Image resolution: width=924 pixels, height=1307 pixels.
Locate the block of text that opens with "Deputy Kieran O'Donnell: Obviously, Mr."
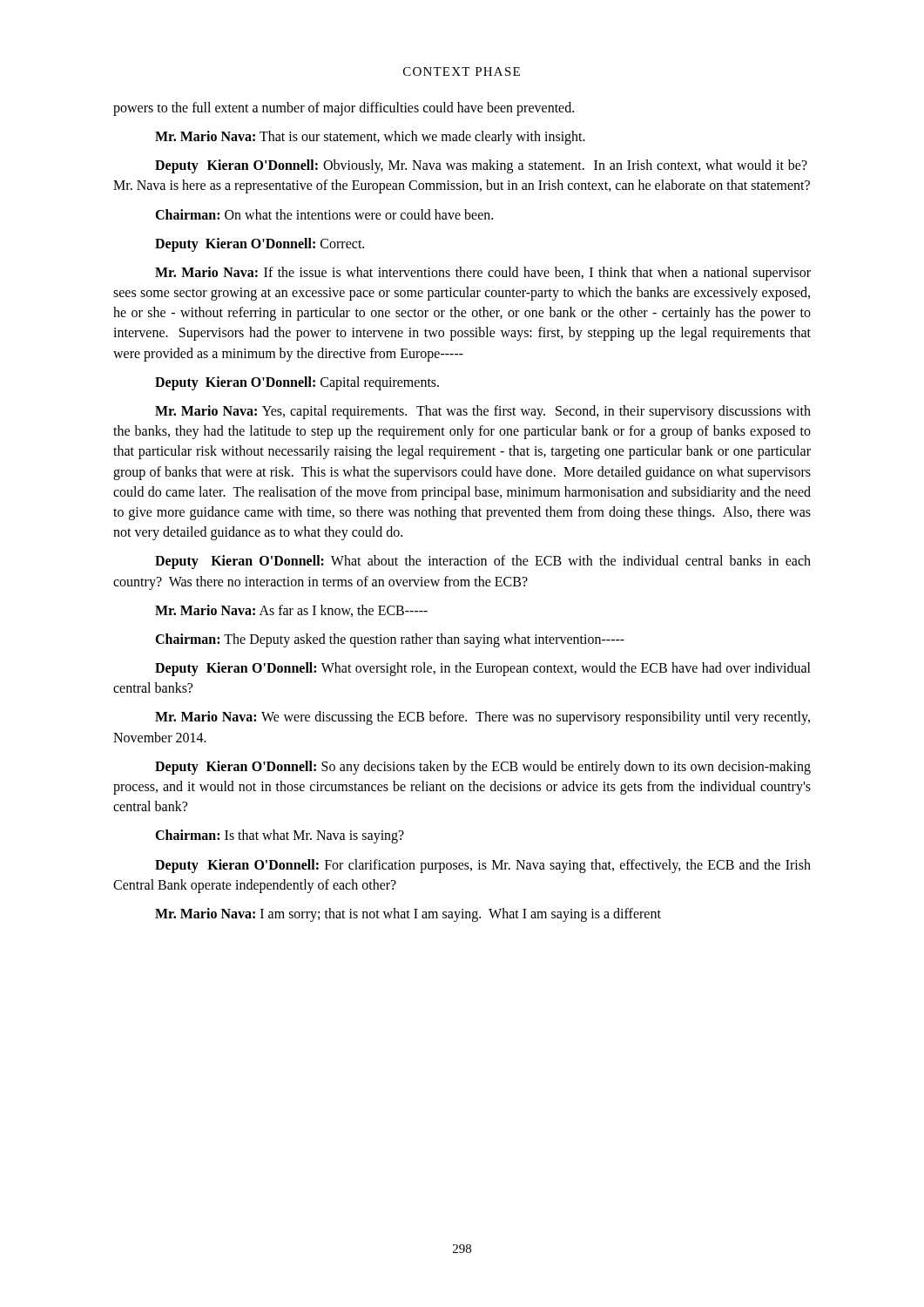click(x=462, y=175)
